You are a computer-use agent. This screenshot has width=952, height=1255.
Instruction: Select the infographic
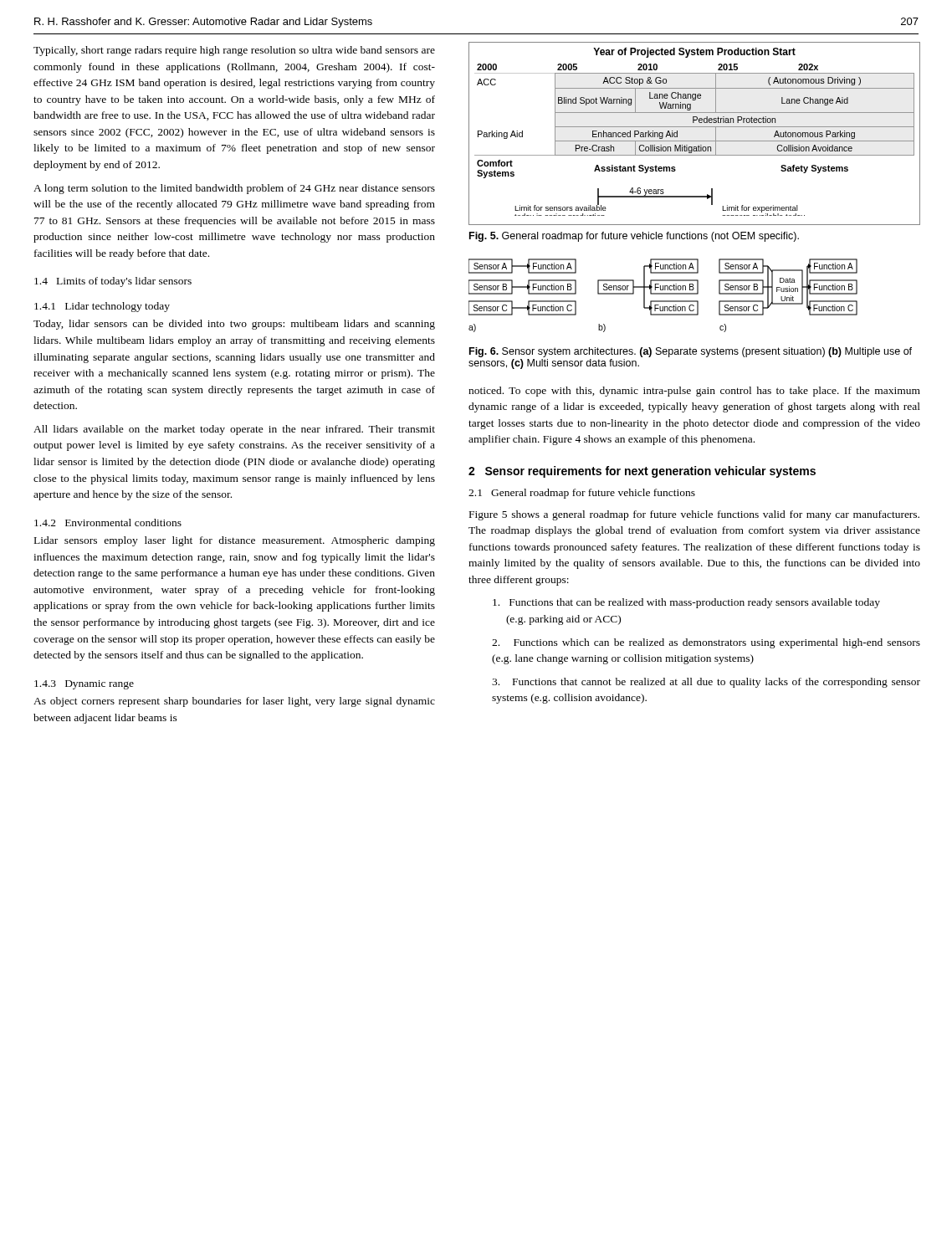694,133
